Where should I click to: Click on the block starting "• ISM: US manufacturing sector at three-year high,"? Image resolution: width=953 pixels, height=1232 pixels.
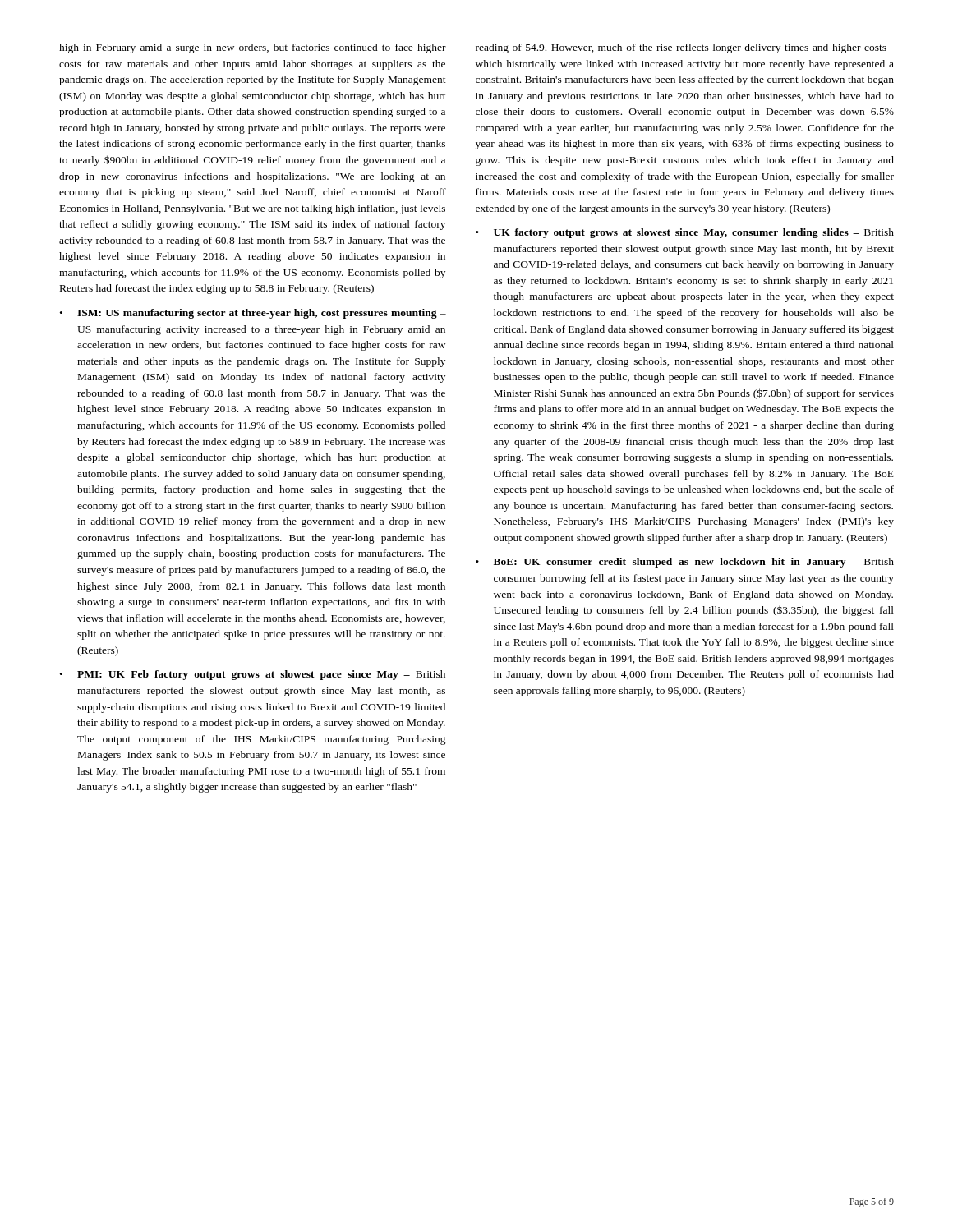coord(252,481)
